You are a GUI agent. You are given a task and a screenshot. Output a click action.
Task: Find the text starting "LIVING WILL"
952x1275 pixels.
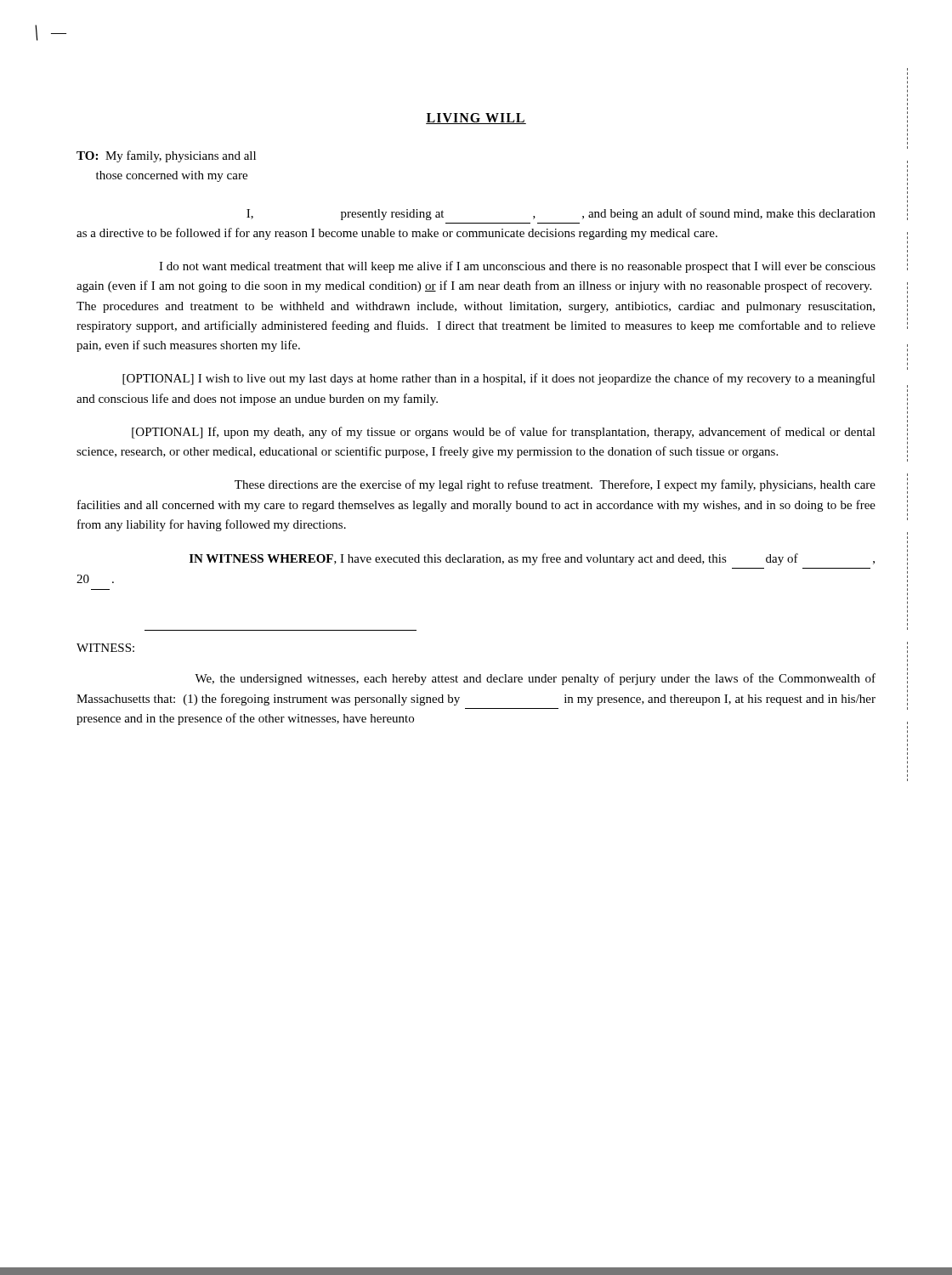pos(476,118)
